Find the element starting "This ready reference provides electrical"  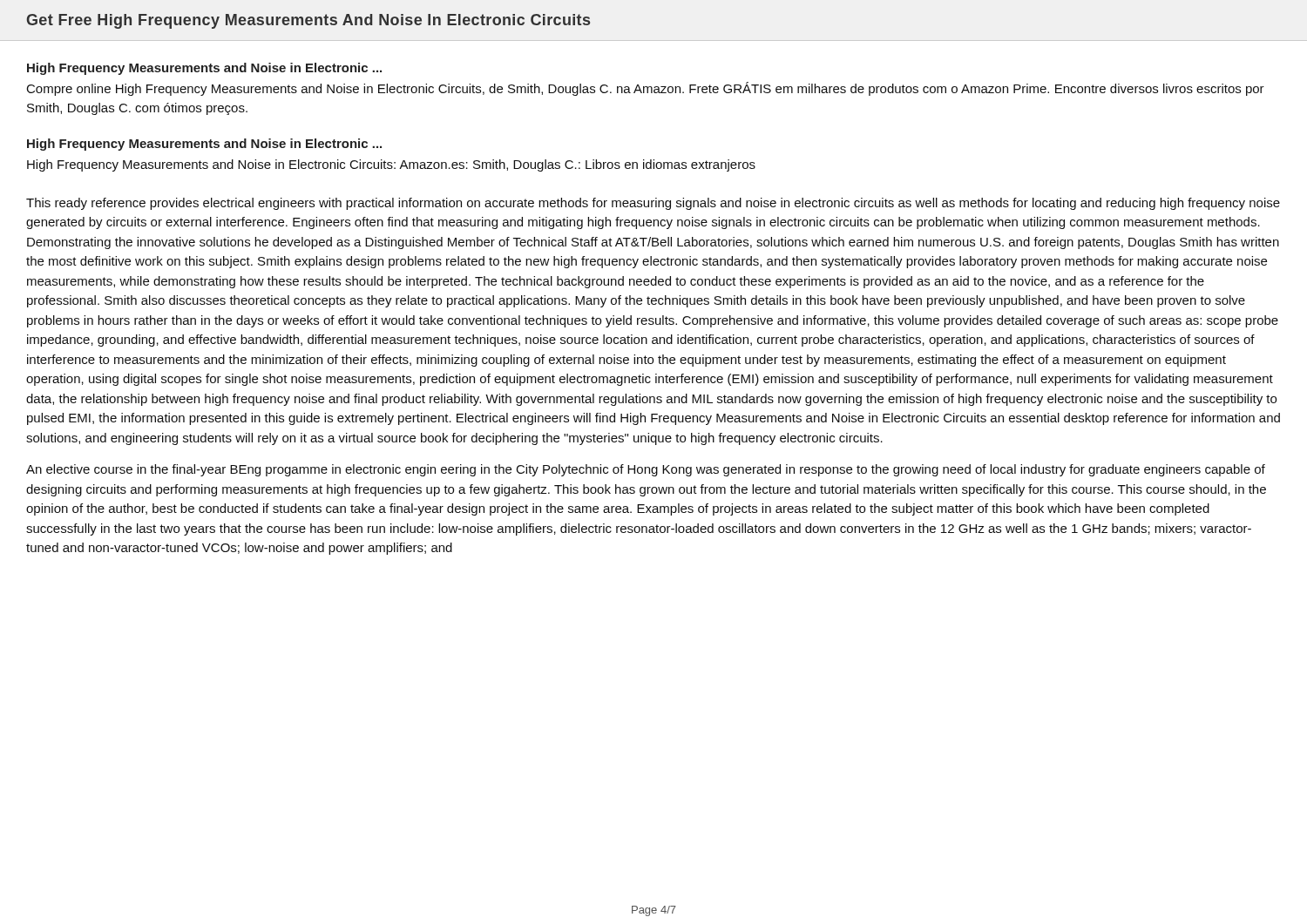[653, 320]
